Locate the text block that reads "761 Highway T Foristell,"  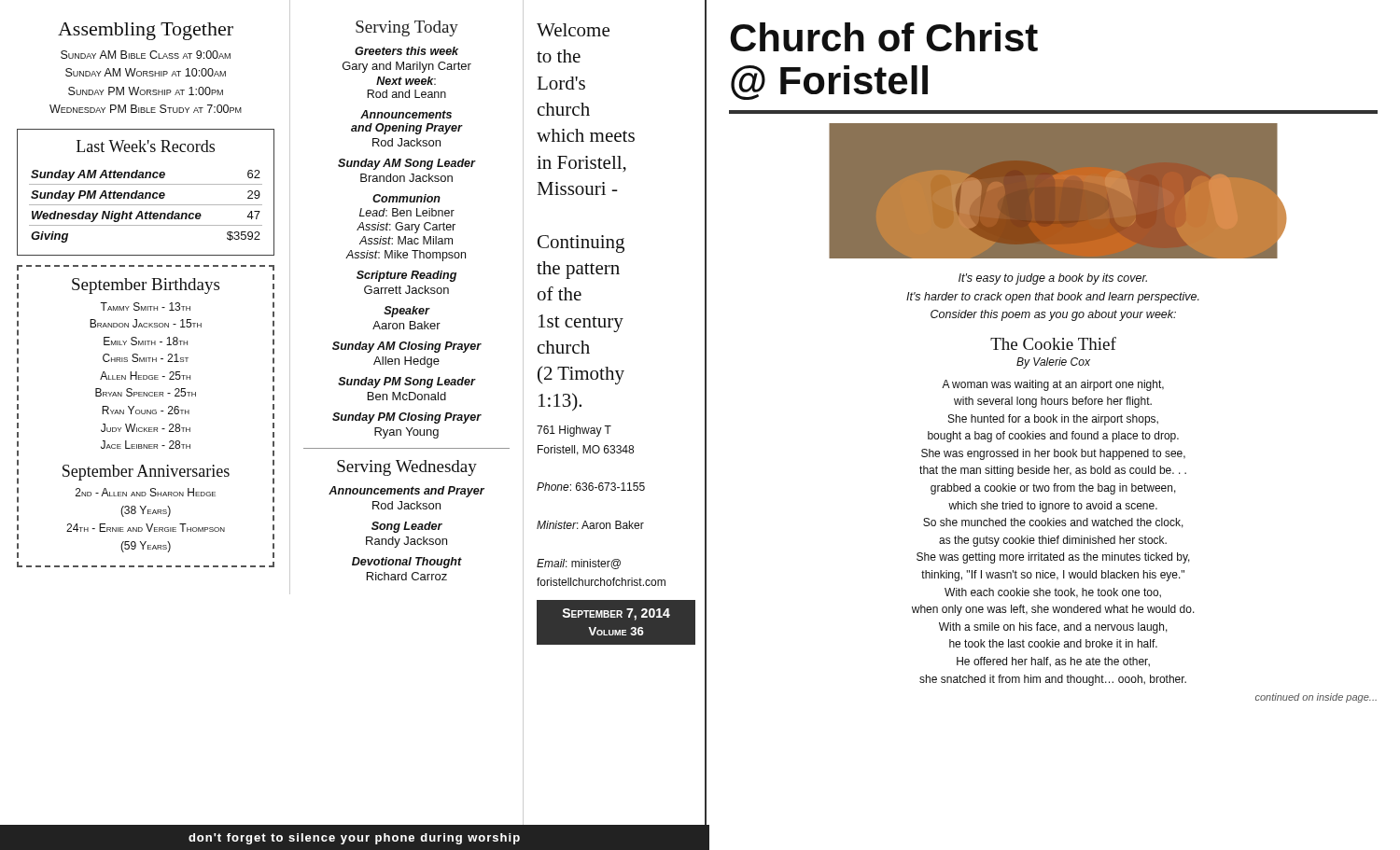574,431
